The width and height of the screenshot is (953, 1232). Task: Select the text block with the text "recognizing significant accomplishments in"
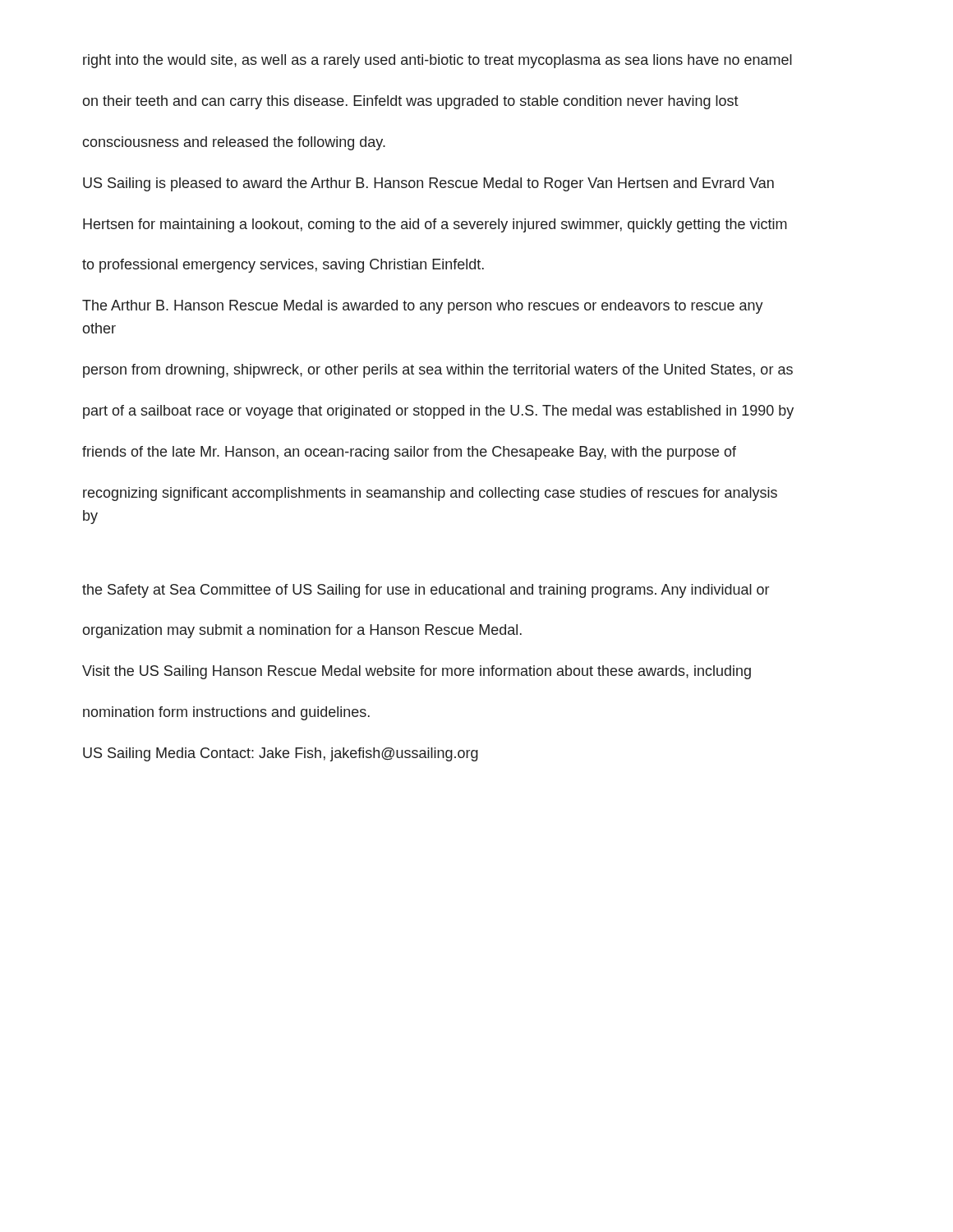[430, 504]
